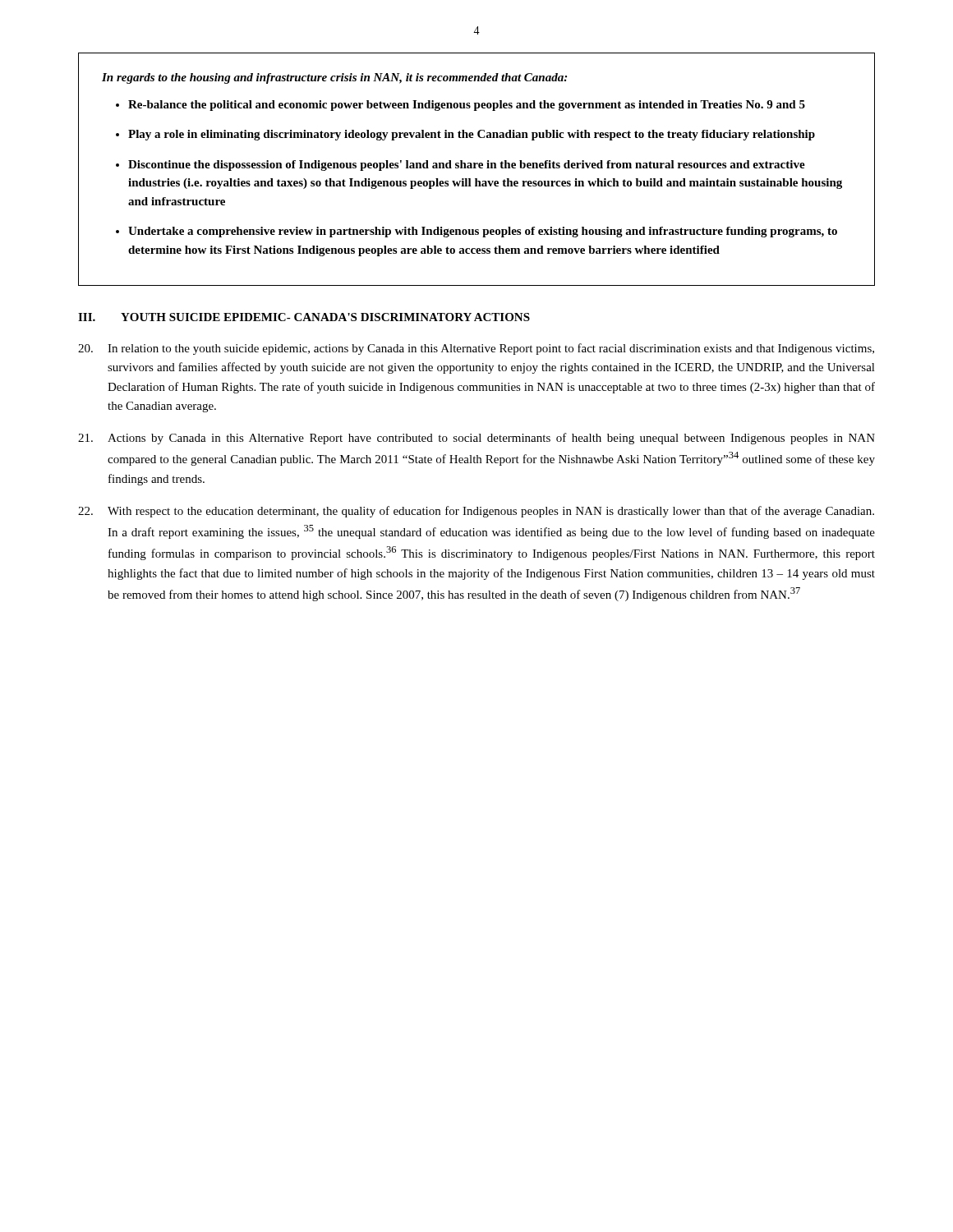Screen dimensions: 1232x953
Task: Point to the block beginning "In relation to the youth suicide epidemic,"
Action: click(x=476, y=377)
